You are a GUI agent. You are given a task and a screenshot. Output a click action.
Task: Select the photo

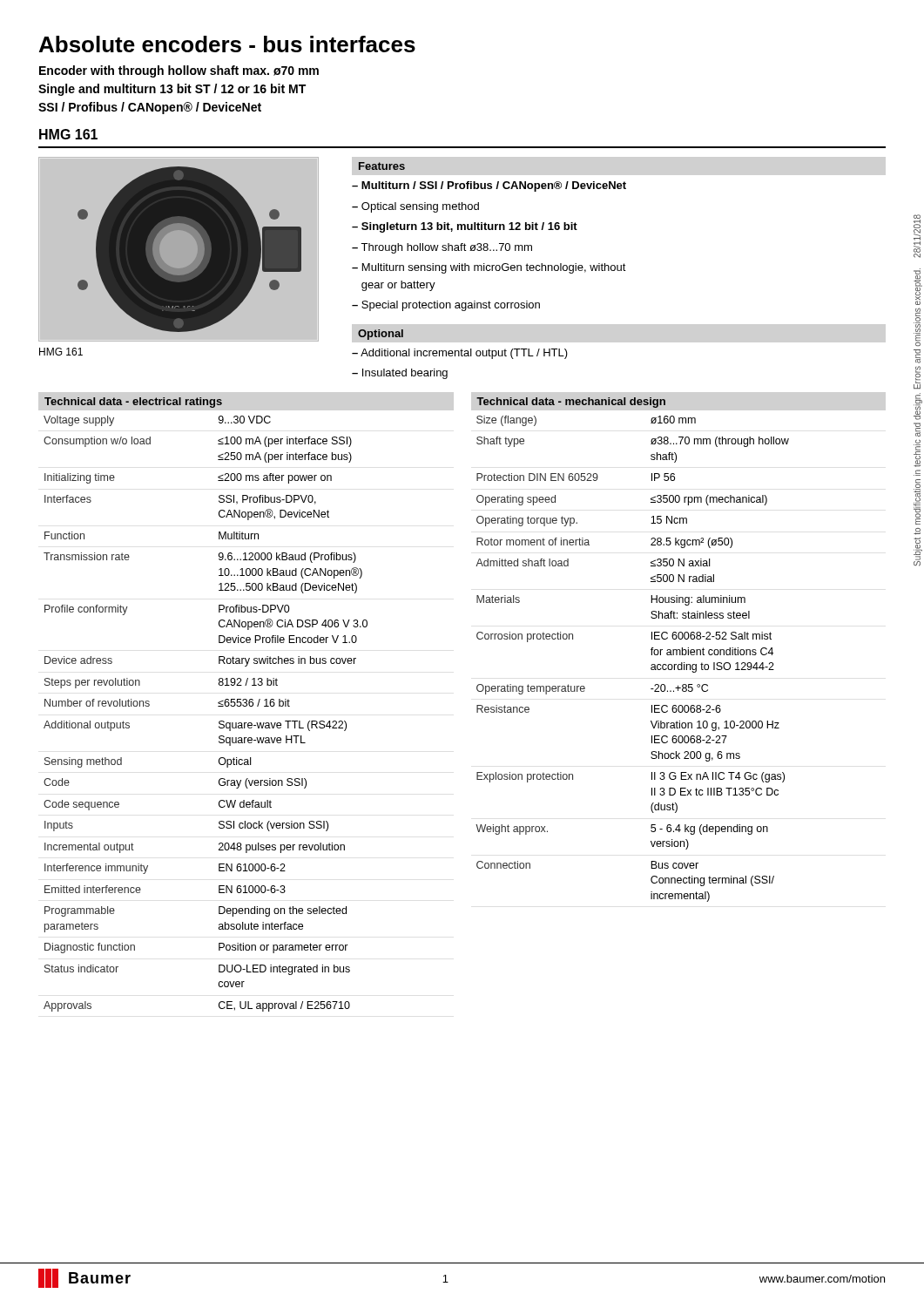186,249
